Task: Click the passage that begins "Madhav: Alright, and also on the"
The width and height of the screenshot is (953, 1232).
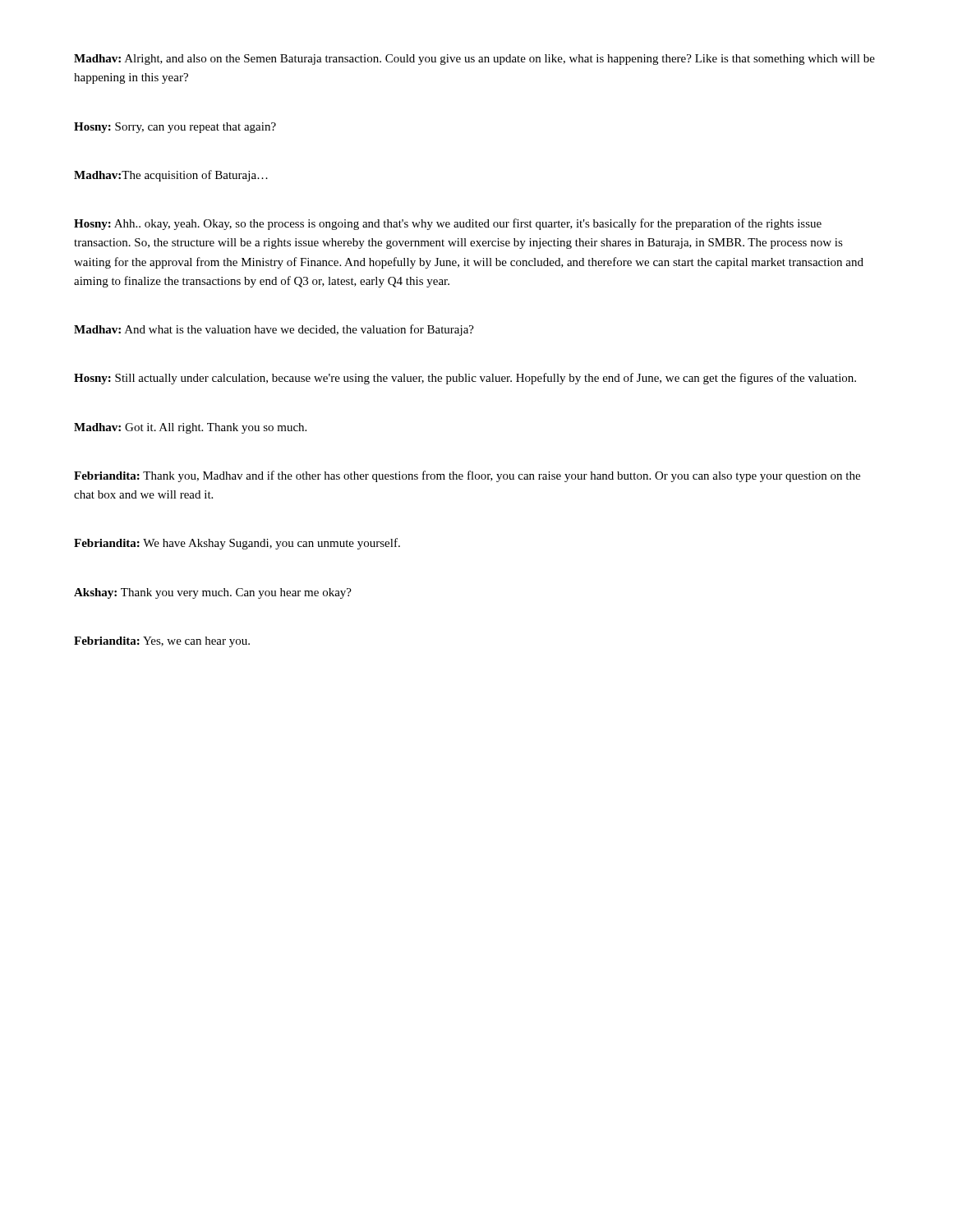Action: pos(474,68)
